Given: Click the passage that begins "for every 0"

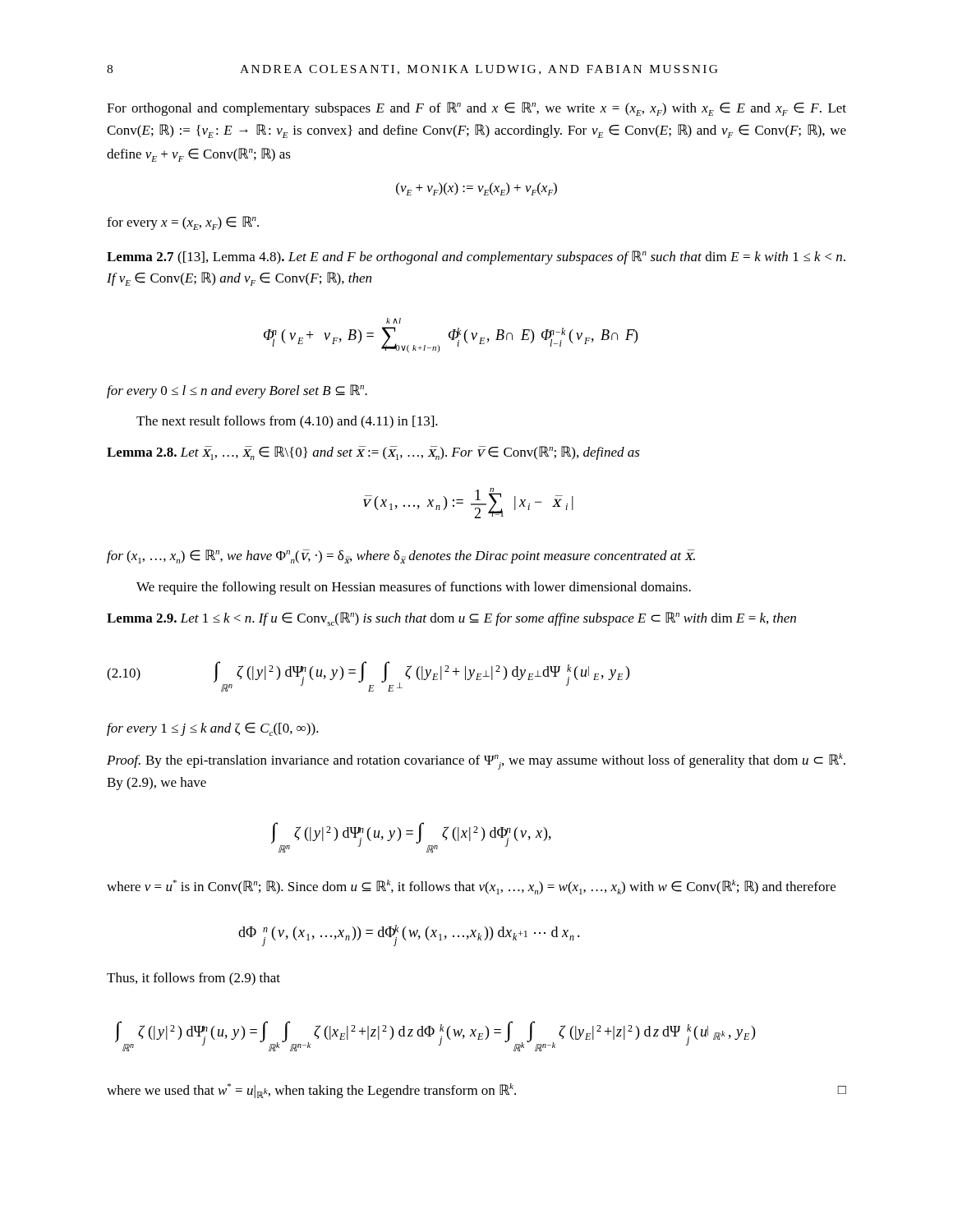Looking at the screenshot, I should pyautogui.click(x=237, y=389).
